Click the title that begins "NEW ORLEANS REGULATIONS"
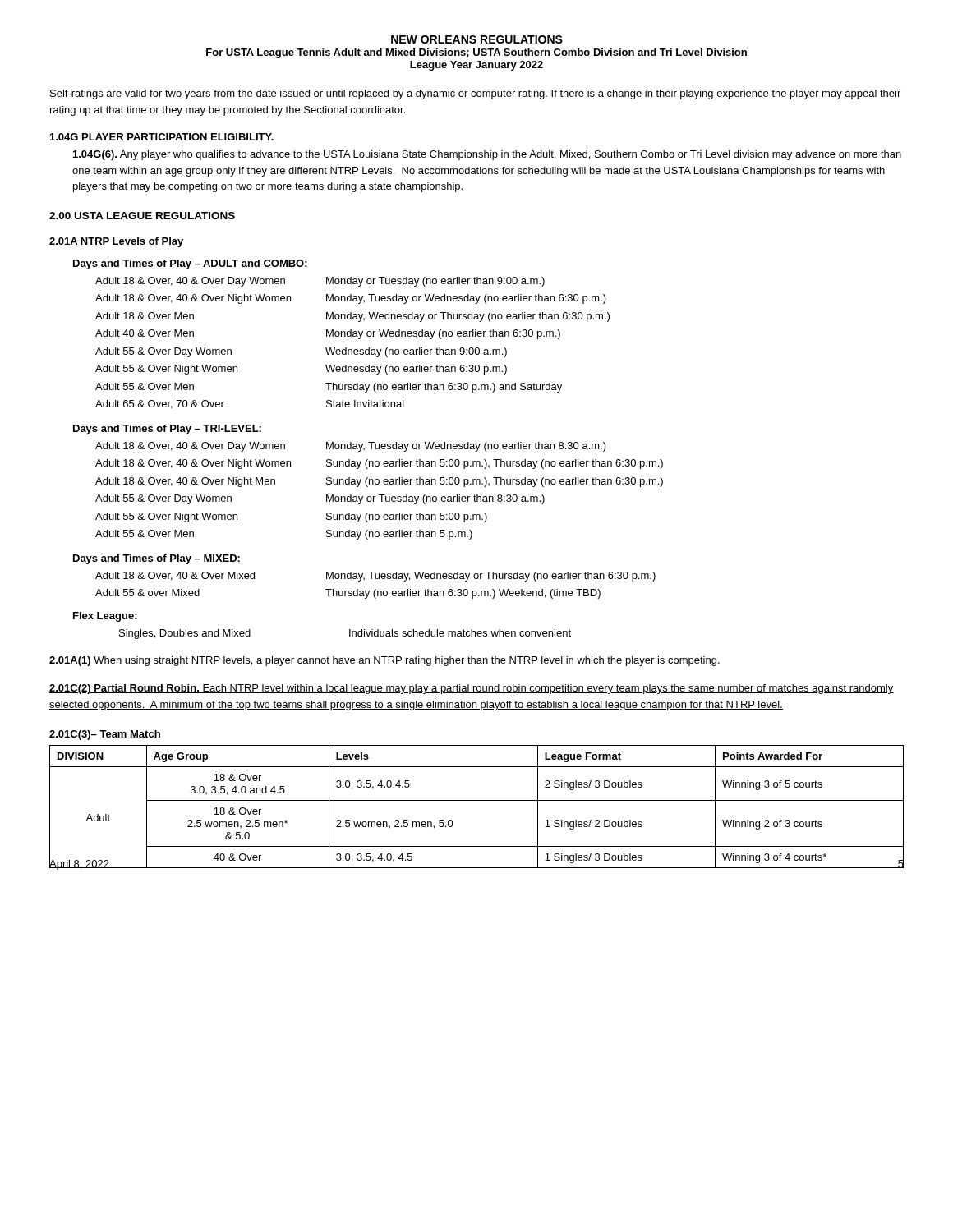Screen dimensions: 1232x953 click(x=476, y=52)
